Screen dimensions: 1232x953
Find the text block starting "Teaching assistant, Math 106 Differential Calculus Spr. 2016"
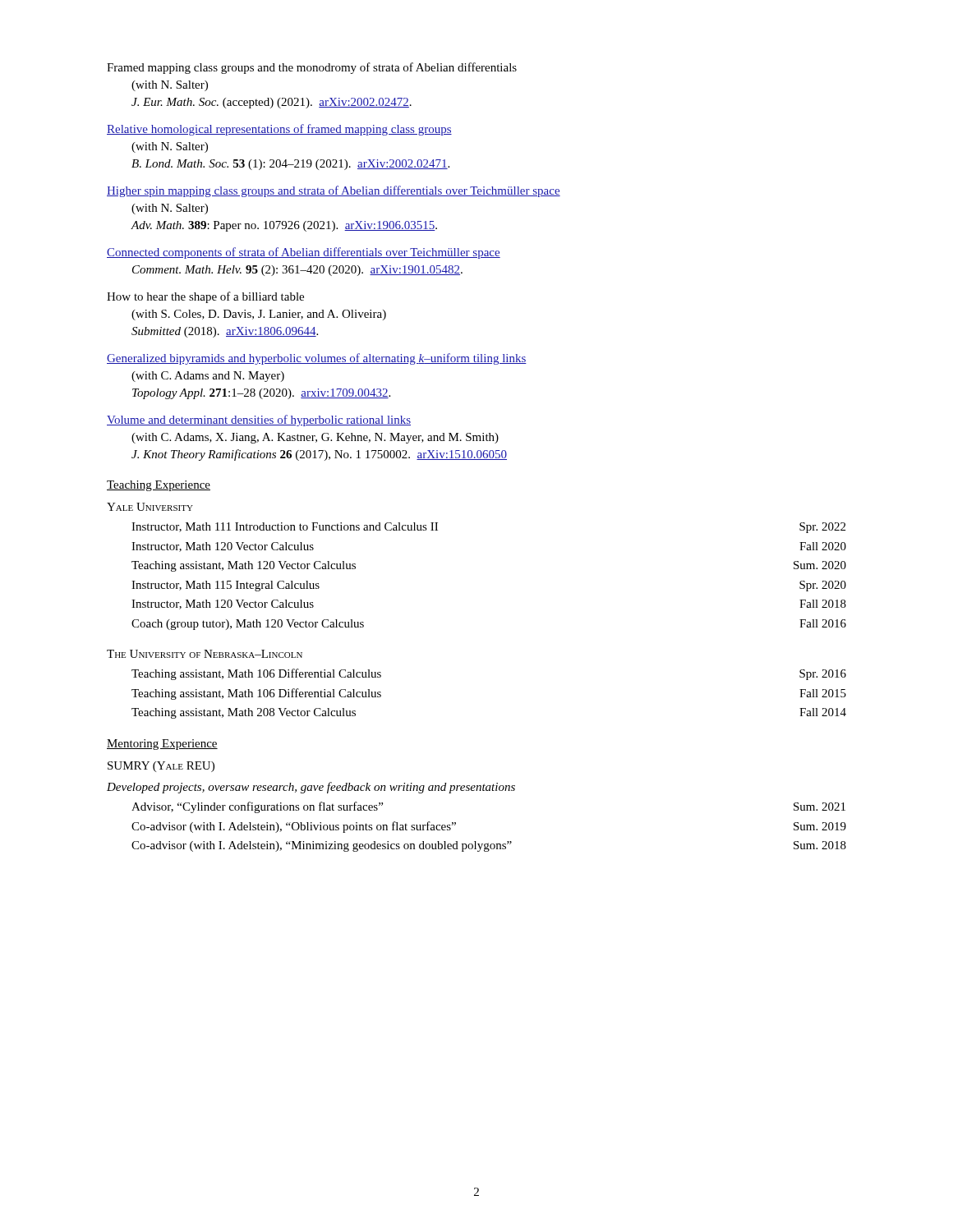[259, 674]
